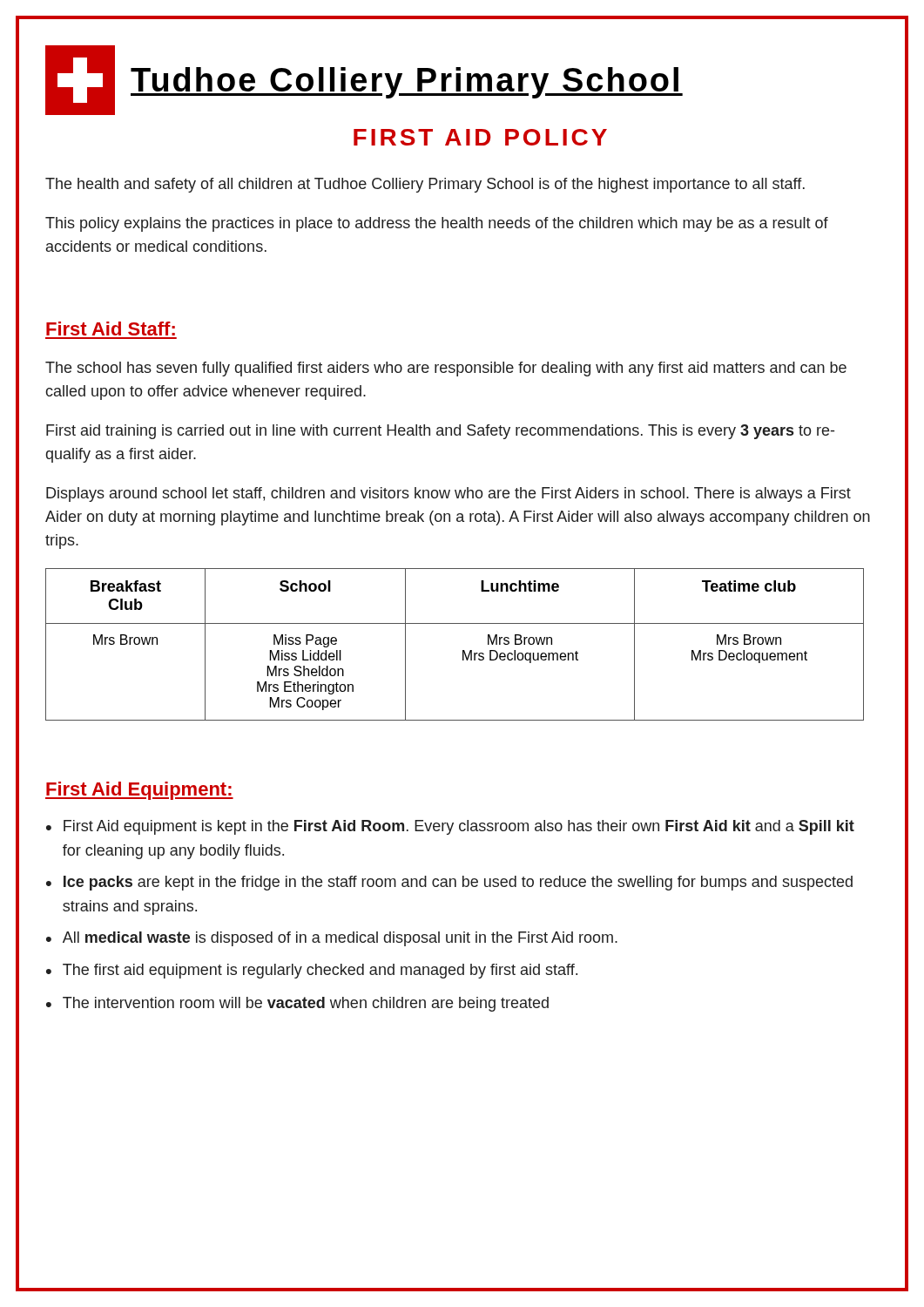924x1307 pixels.
Task: Point to the region starting "• Ice packs are"
Action: click(x=455, y=895)
